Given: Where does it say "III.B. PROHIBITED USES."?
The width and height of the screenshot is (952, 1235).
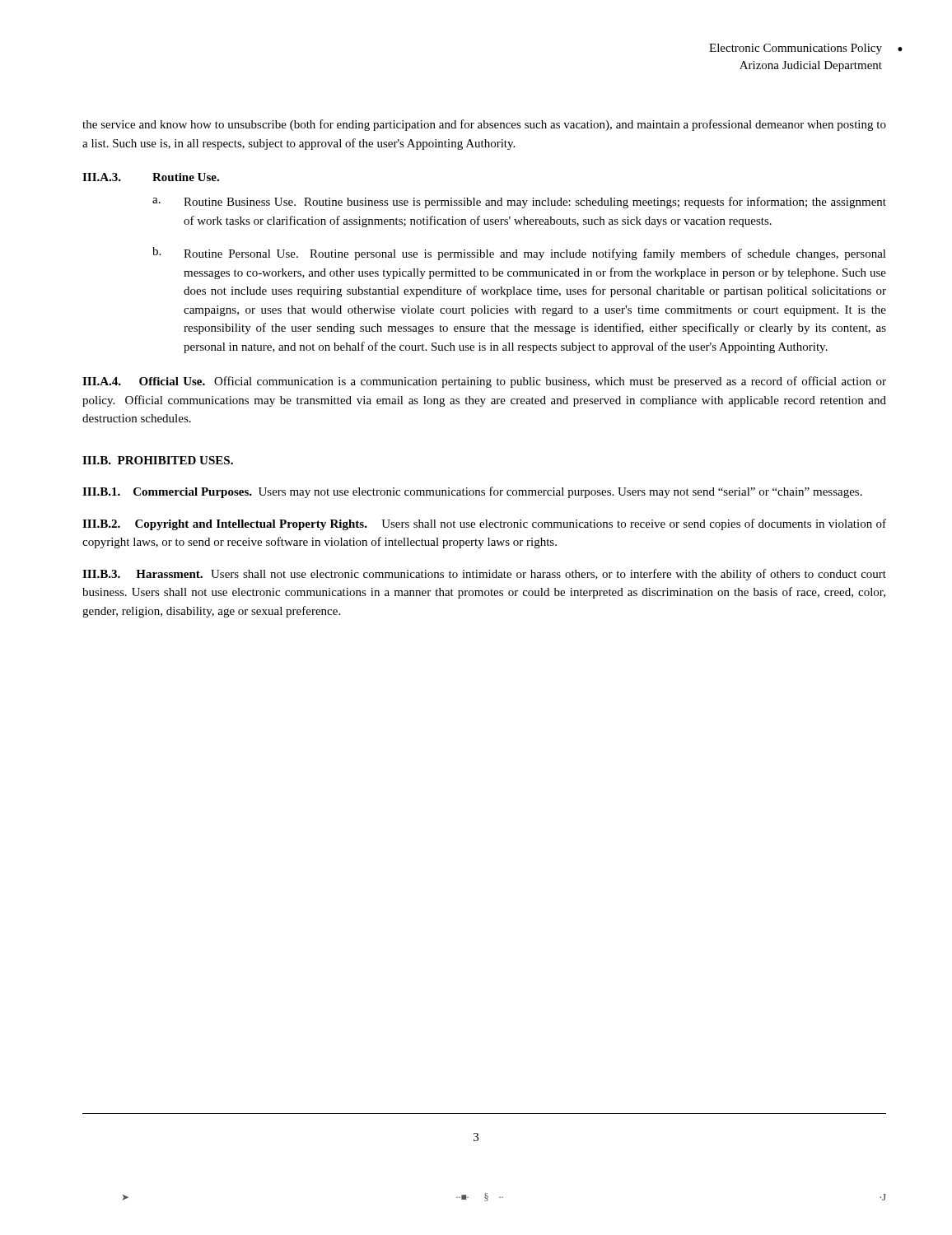Looking at the screenshot, I should (x=158, y=460).
